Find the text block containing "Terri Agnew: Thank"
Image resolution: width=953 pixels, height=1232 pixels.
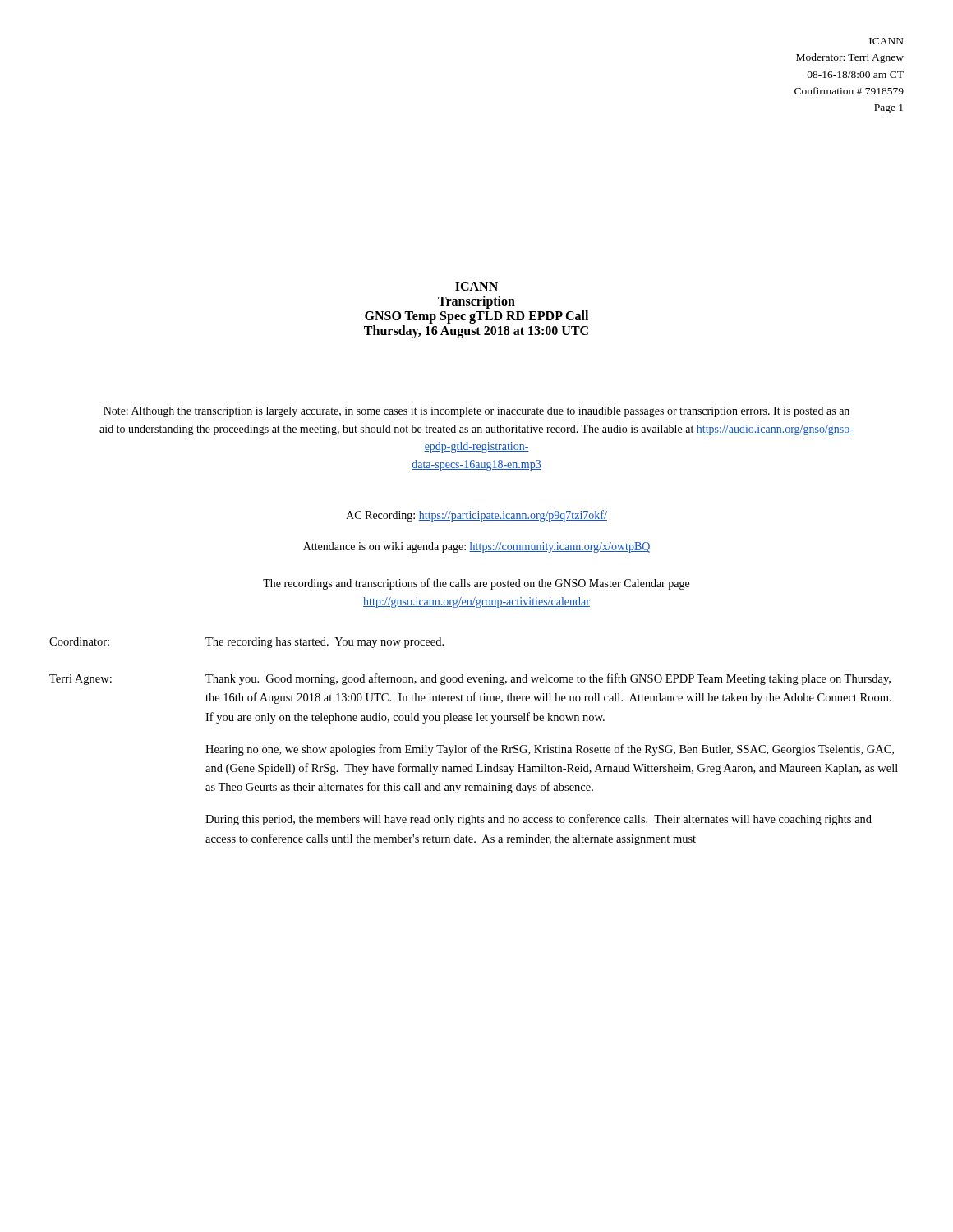pos(476,759)
